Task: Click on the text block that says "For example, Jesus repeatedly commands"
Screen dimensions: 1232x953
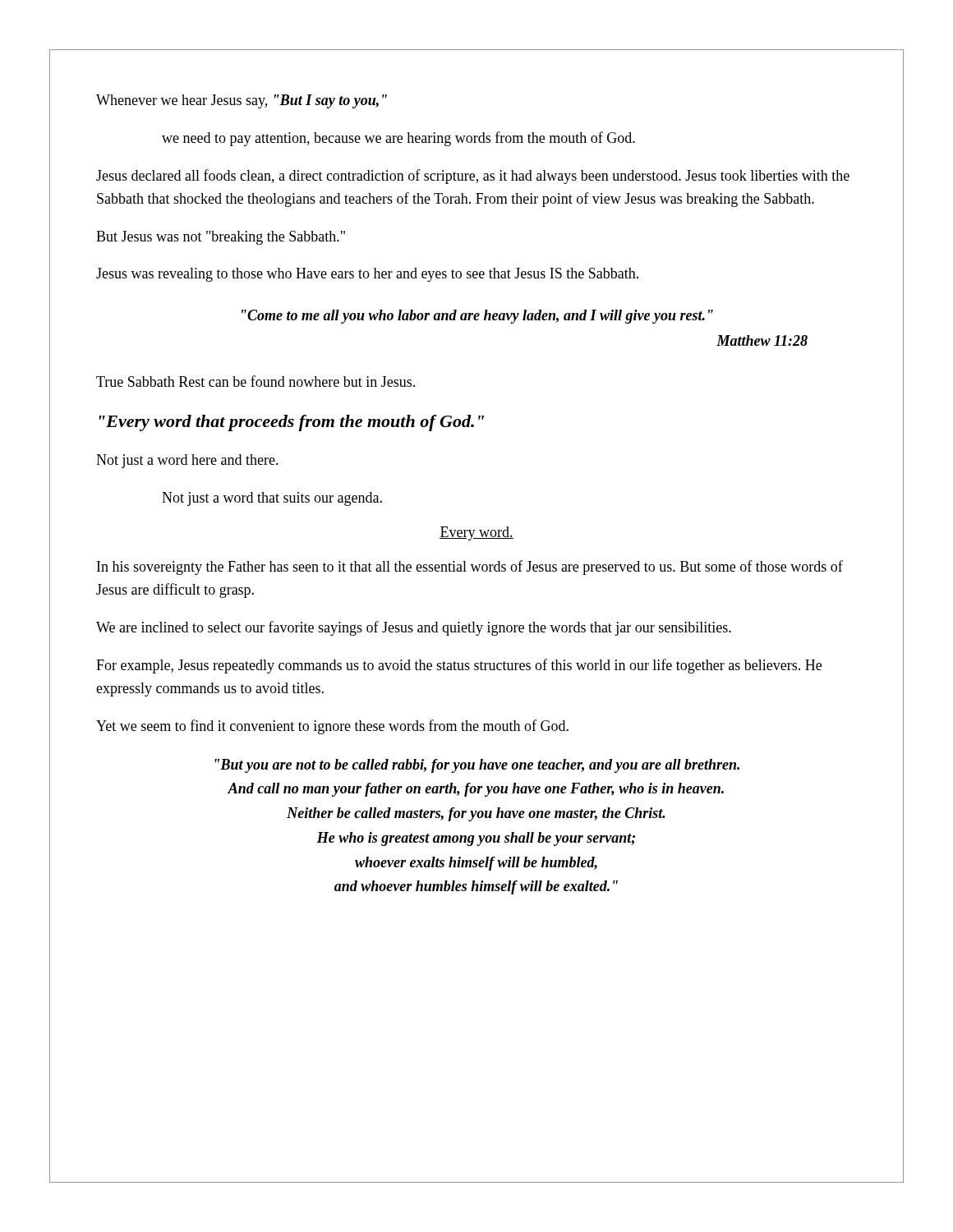Action: click(459, 677)
